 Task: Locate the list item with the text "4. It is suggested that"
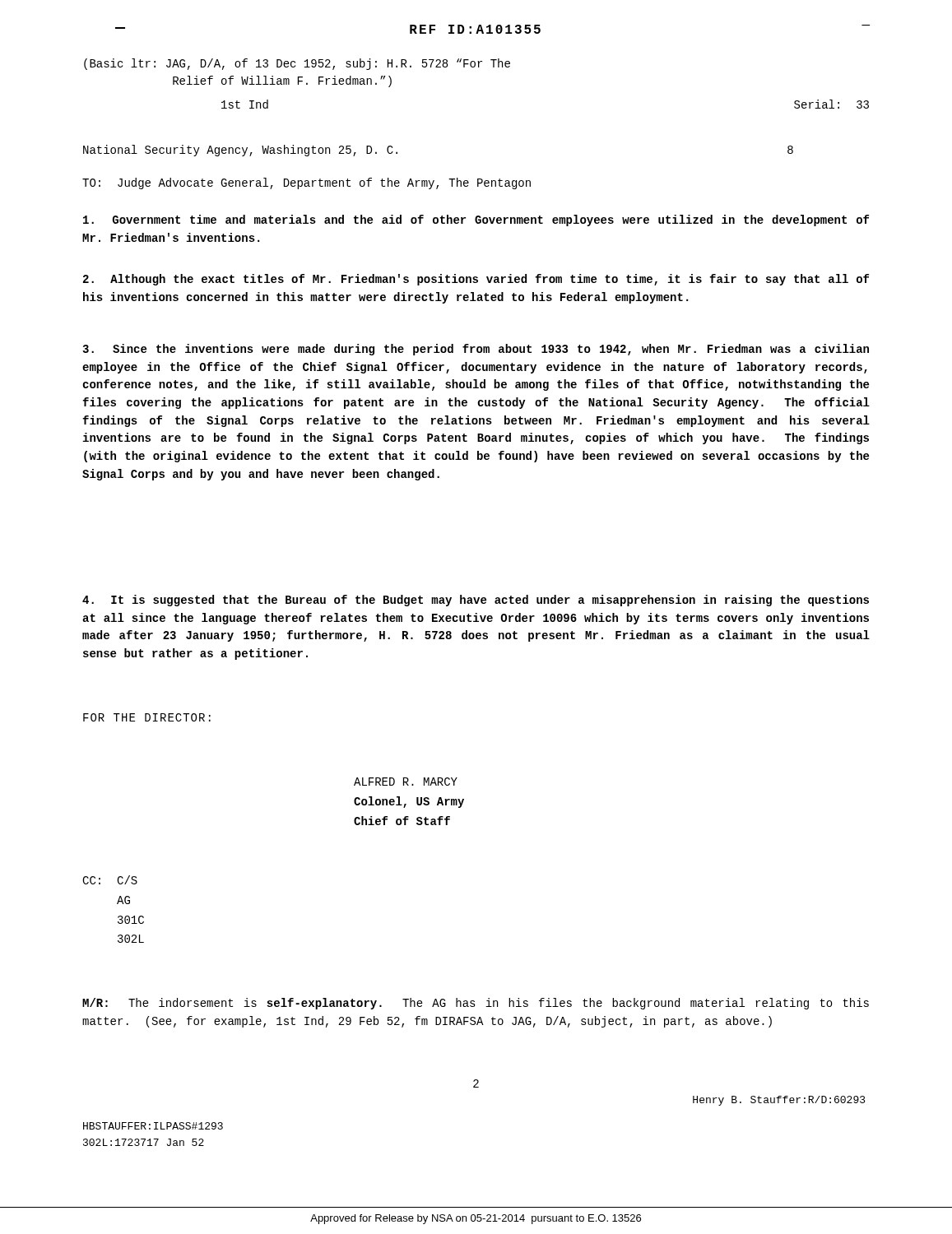pyautogui.click(x=476, y=627)
